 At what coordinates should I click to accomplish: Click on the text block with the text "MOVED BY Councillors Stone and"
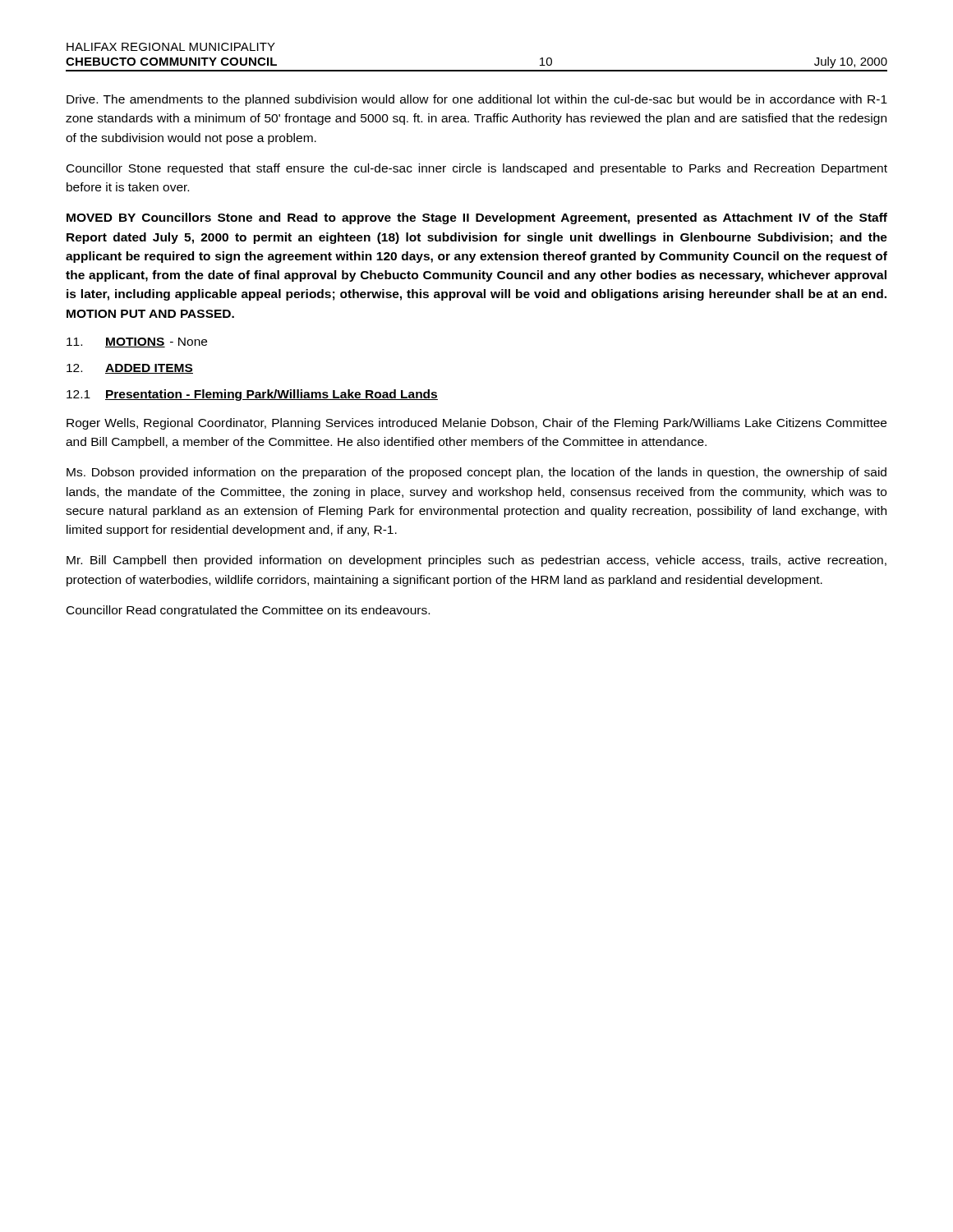(x=476, y=265)
